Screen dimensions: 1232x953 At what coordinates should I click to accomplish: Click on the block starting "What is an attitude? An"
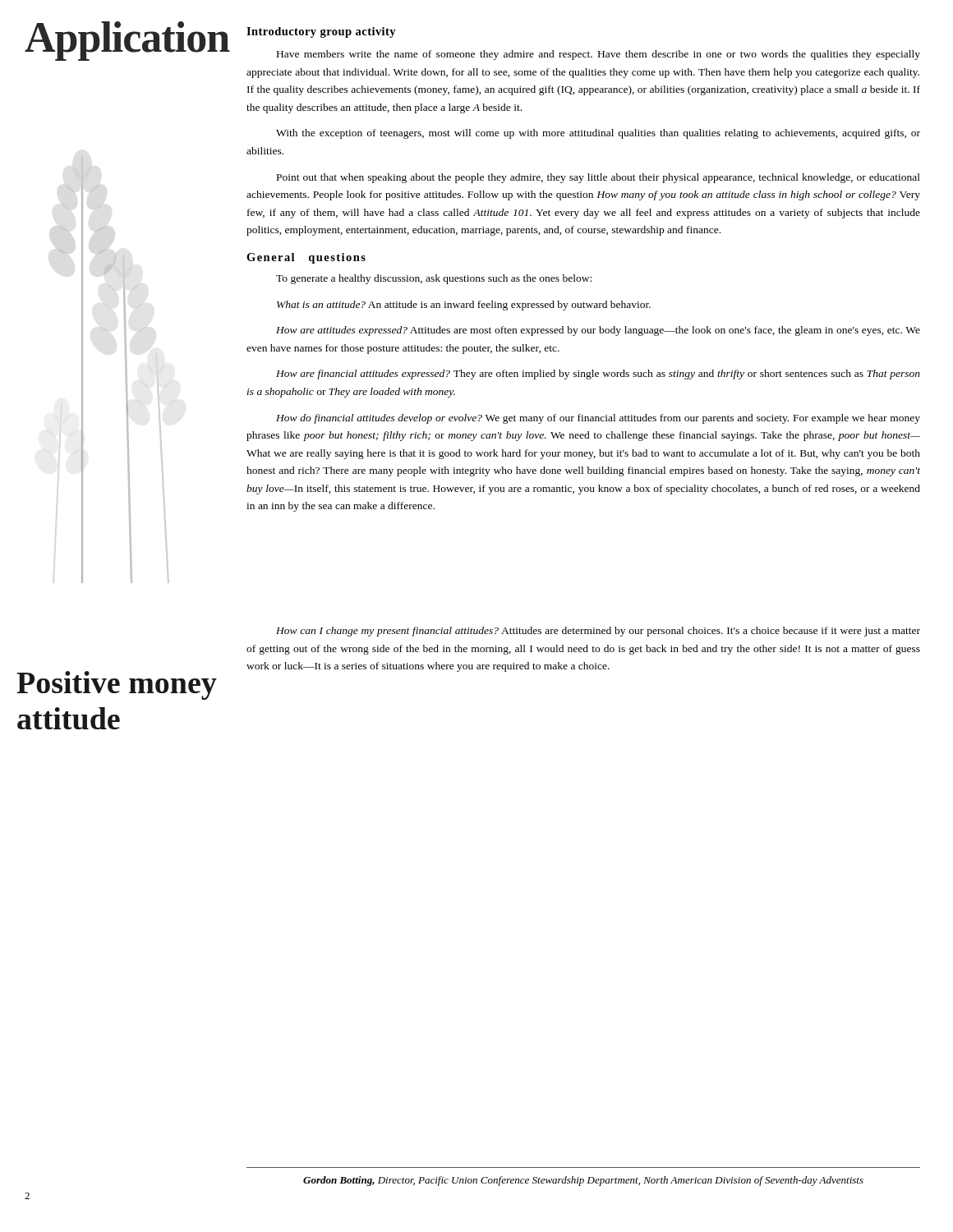click(449, 304)
